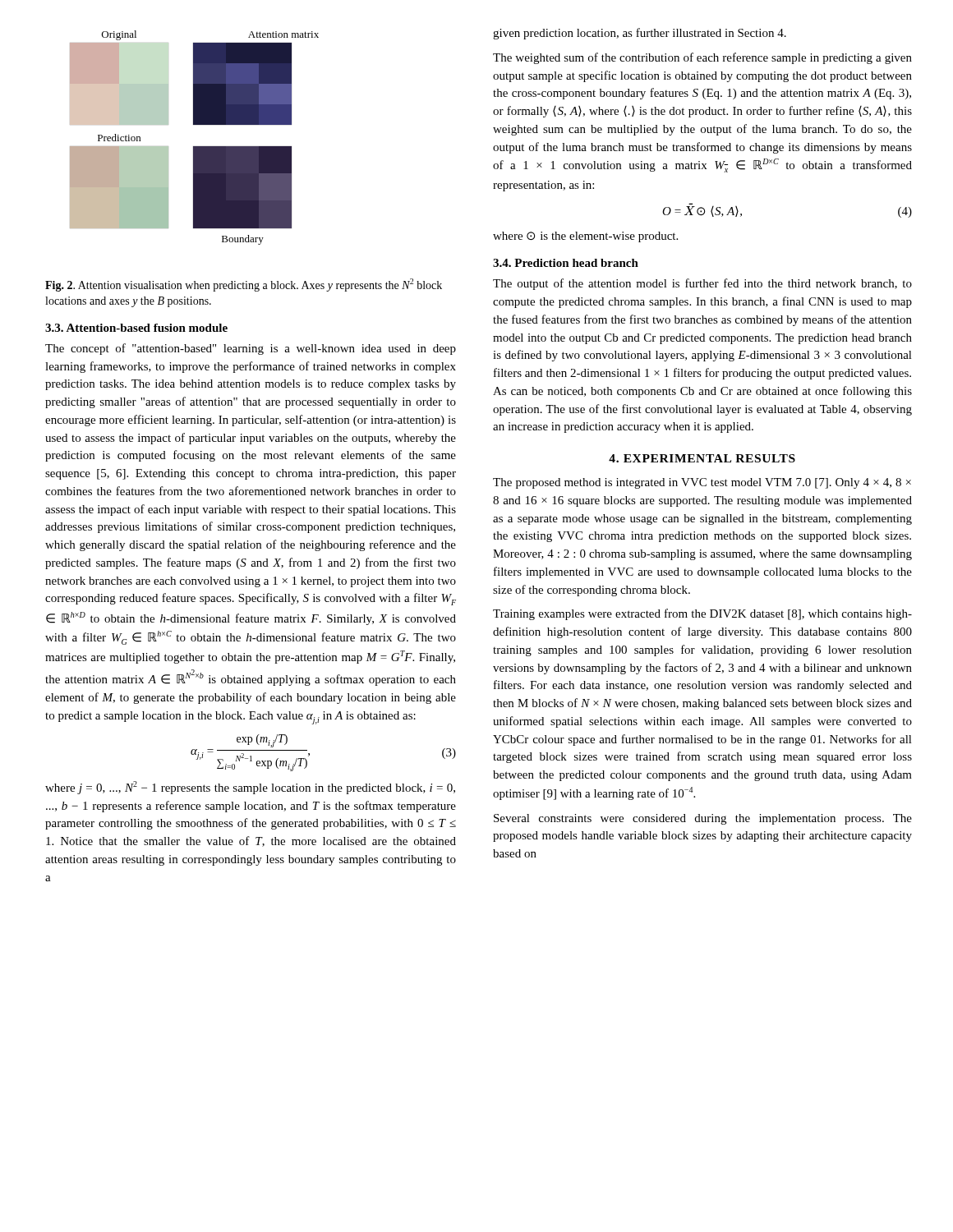The image size is (953, 1232).
Task: Click on the passage starting "O = X̄"
Action: coord(700,211)
